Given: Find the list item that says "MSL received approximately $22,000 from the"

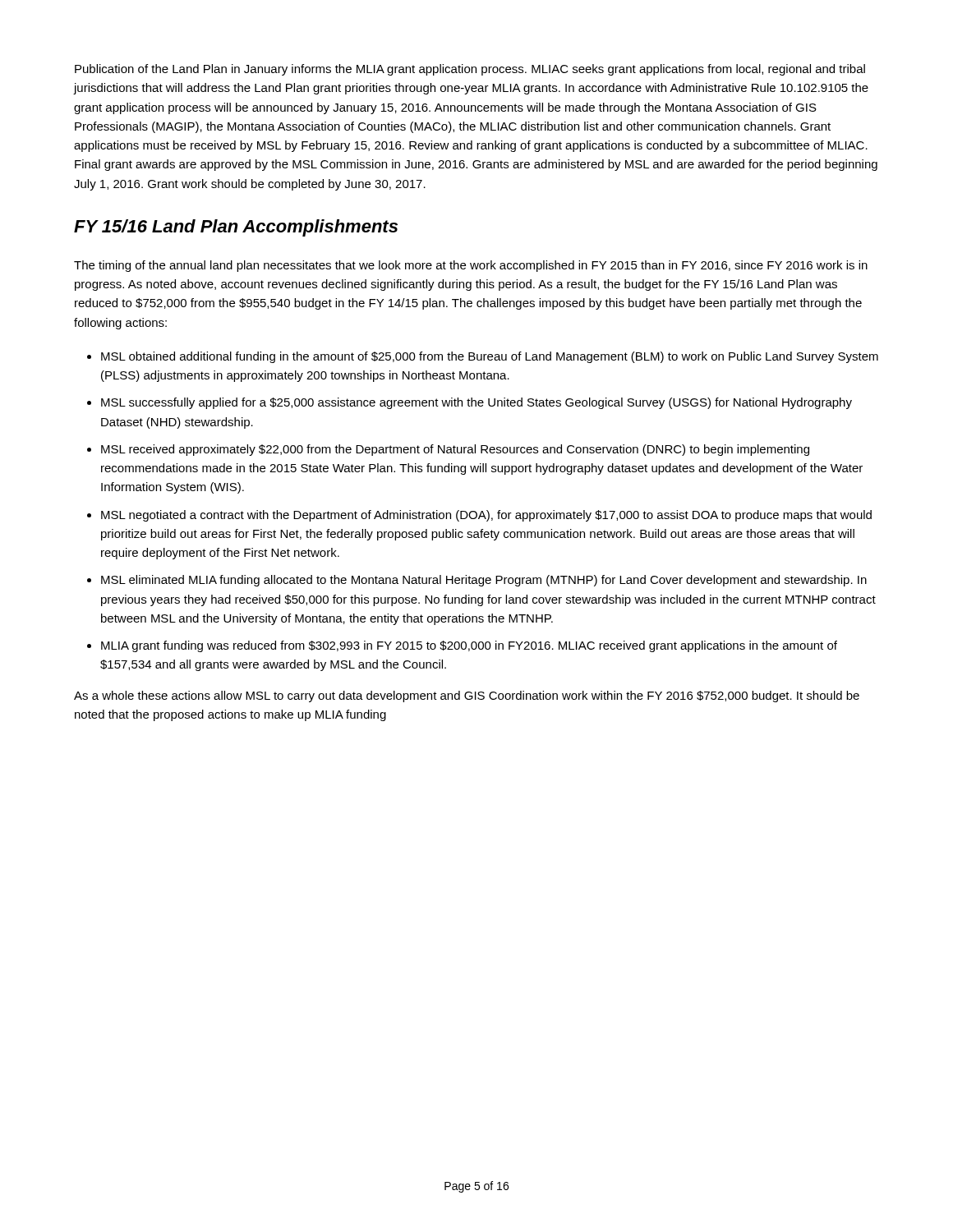Looking at the screenshot, I should [482, 468].
